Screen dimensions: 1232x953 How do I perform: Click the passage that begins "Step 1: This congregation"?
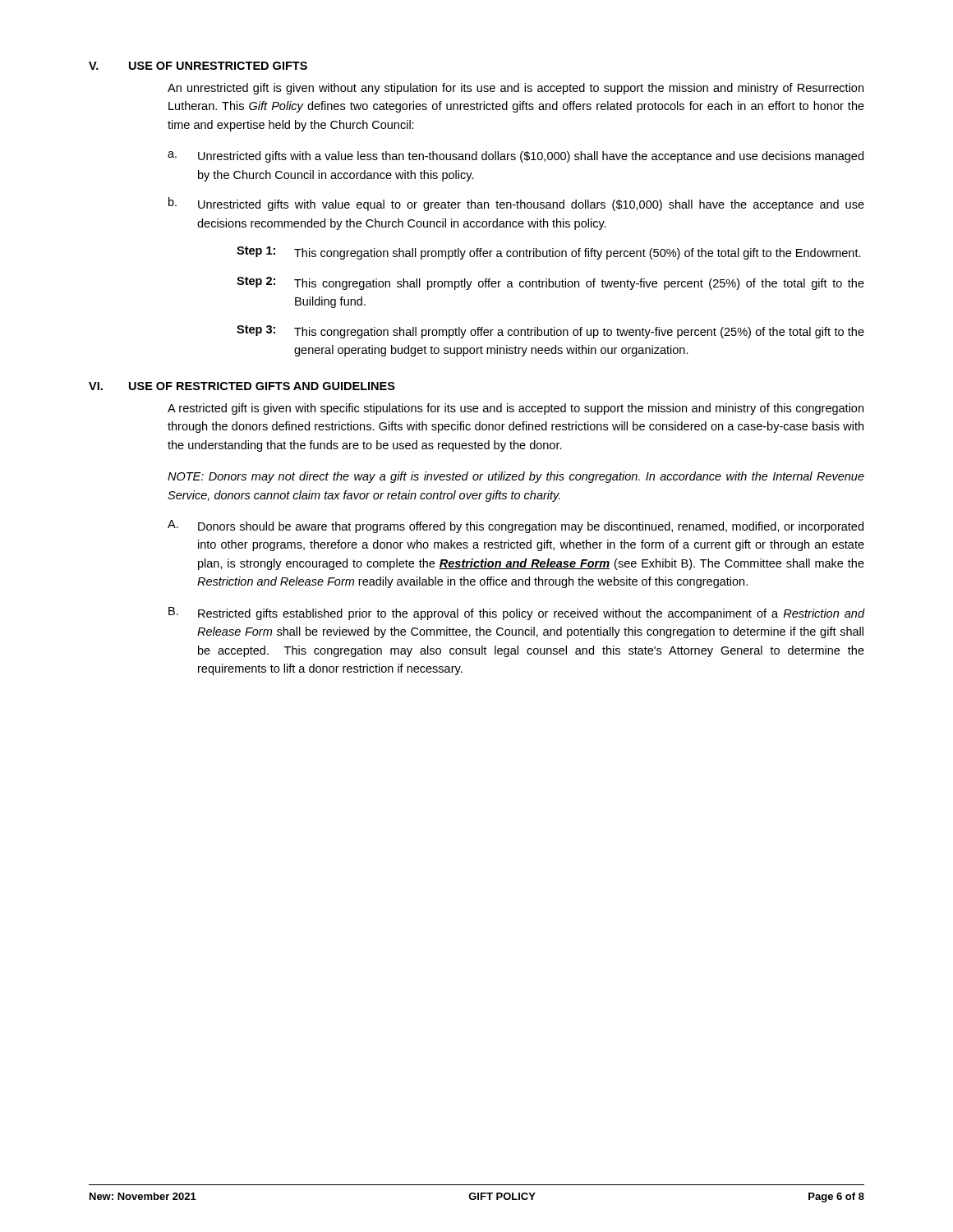coord(550,253)
